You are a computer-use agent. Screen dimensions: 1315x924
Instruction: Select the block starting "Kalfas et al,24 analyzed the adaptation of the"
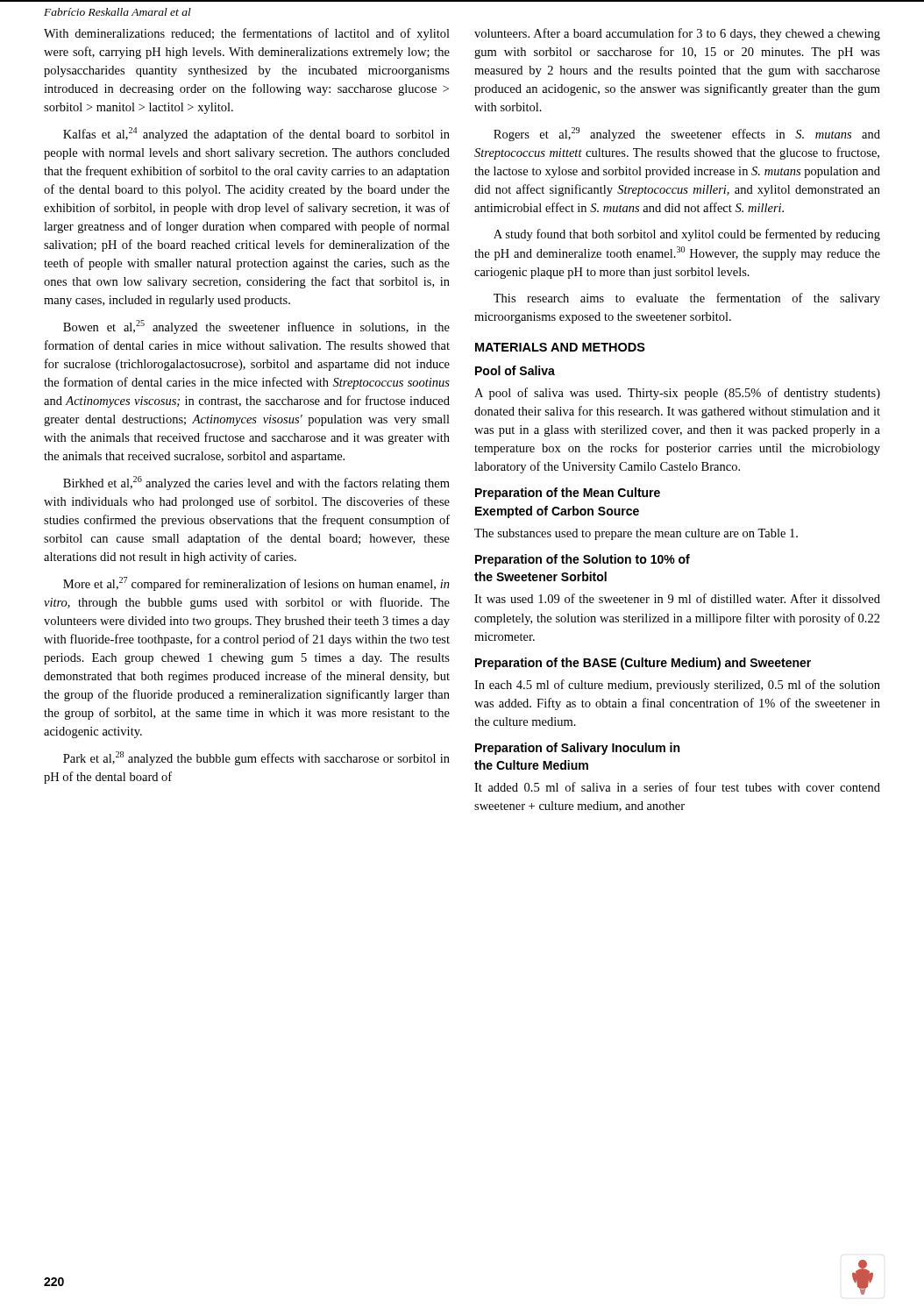click(247, 217)
